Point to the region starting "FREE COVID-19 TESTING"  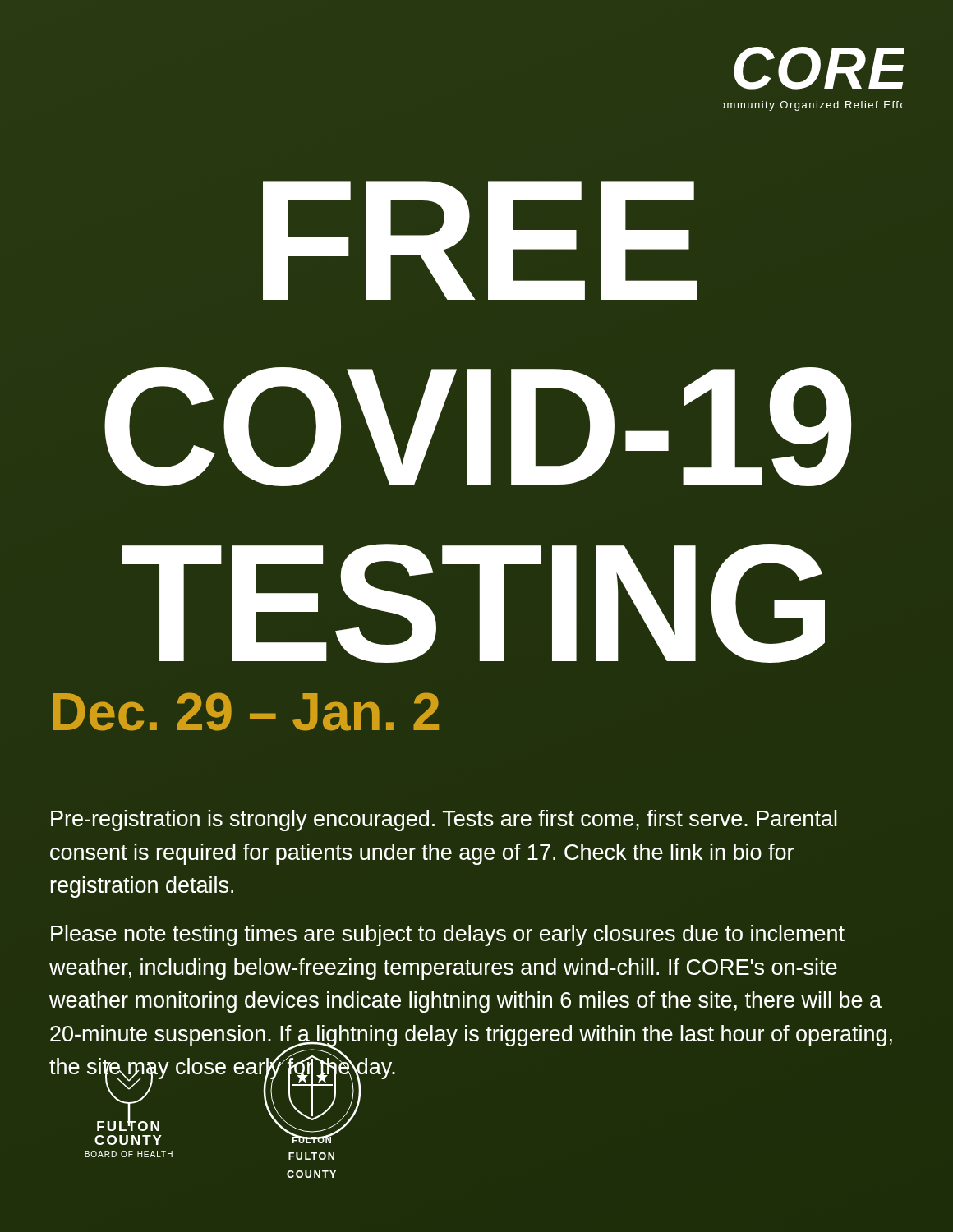tap(476, 408)
